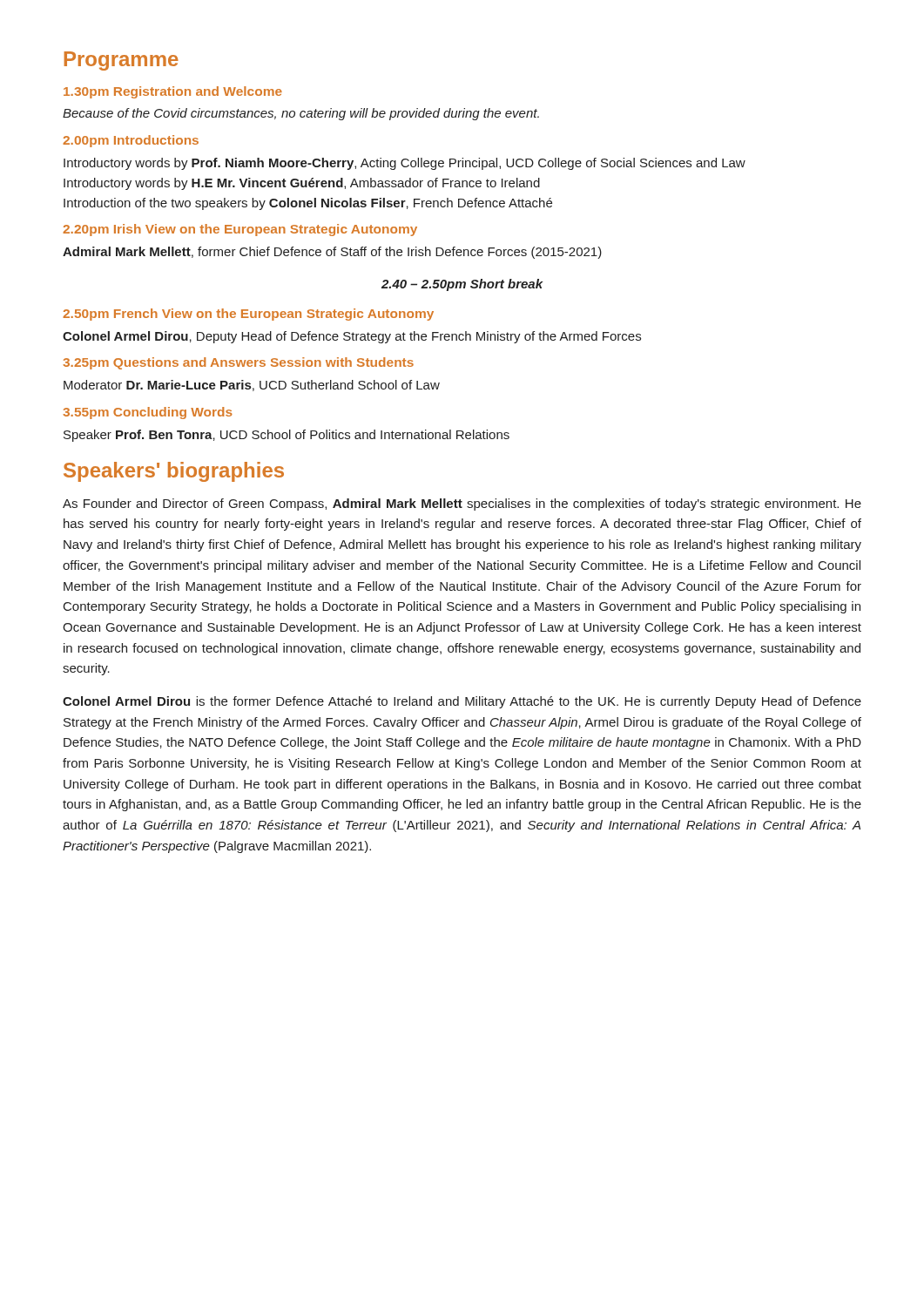The width and height of the screenshot is (924, 1307).
Task: Click on the region starting "Admiral Mark Mellett, former Chief"
Action: [x=332, y=252]
